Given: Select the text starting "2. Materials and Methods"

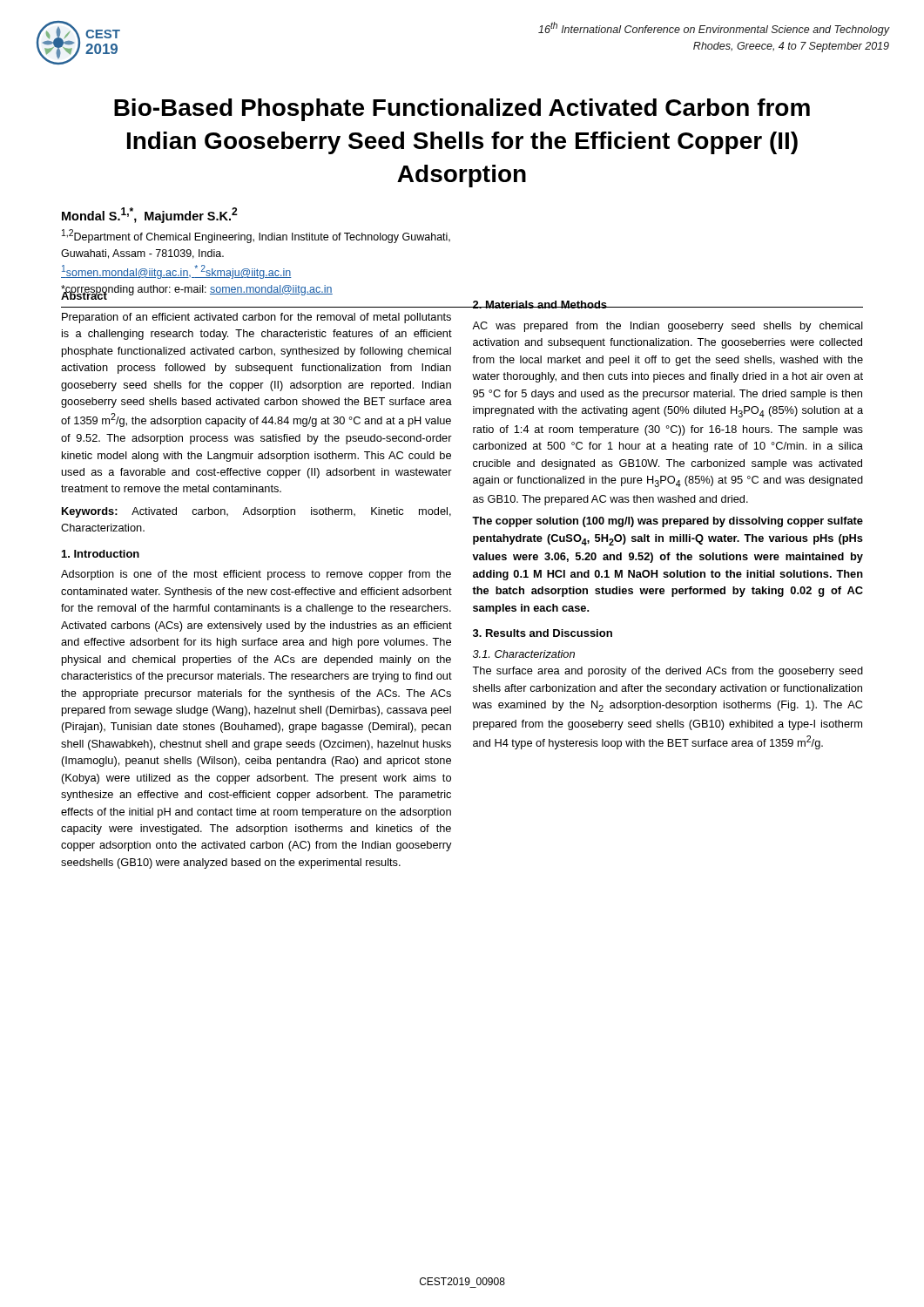Looking at the screenshot, I should pos(540,305).
